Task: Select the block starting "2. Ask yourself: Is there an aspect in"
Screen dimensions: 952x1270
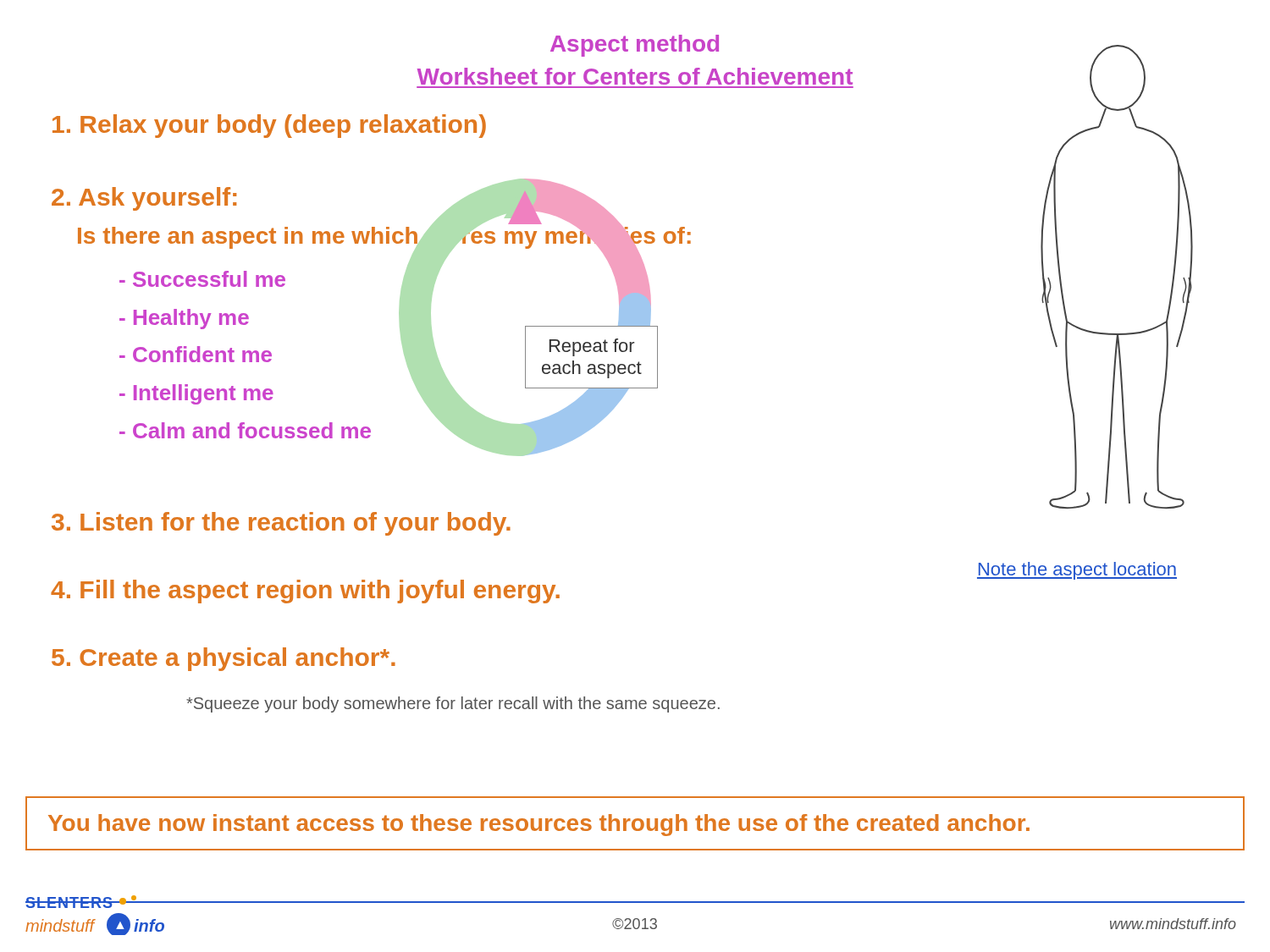Action: tap(372, 216)
